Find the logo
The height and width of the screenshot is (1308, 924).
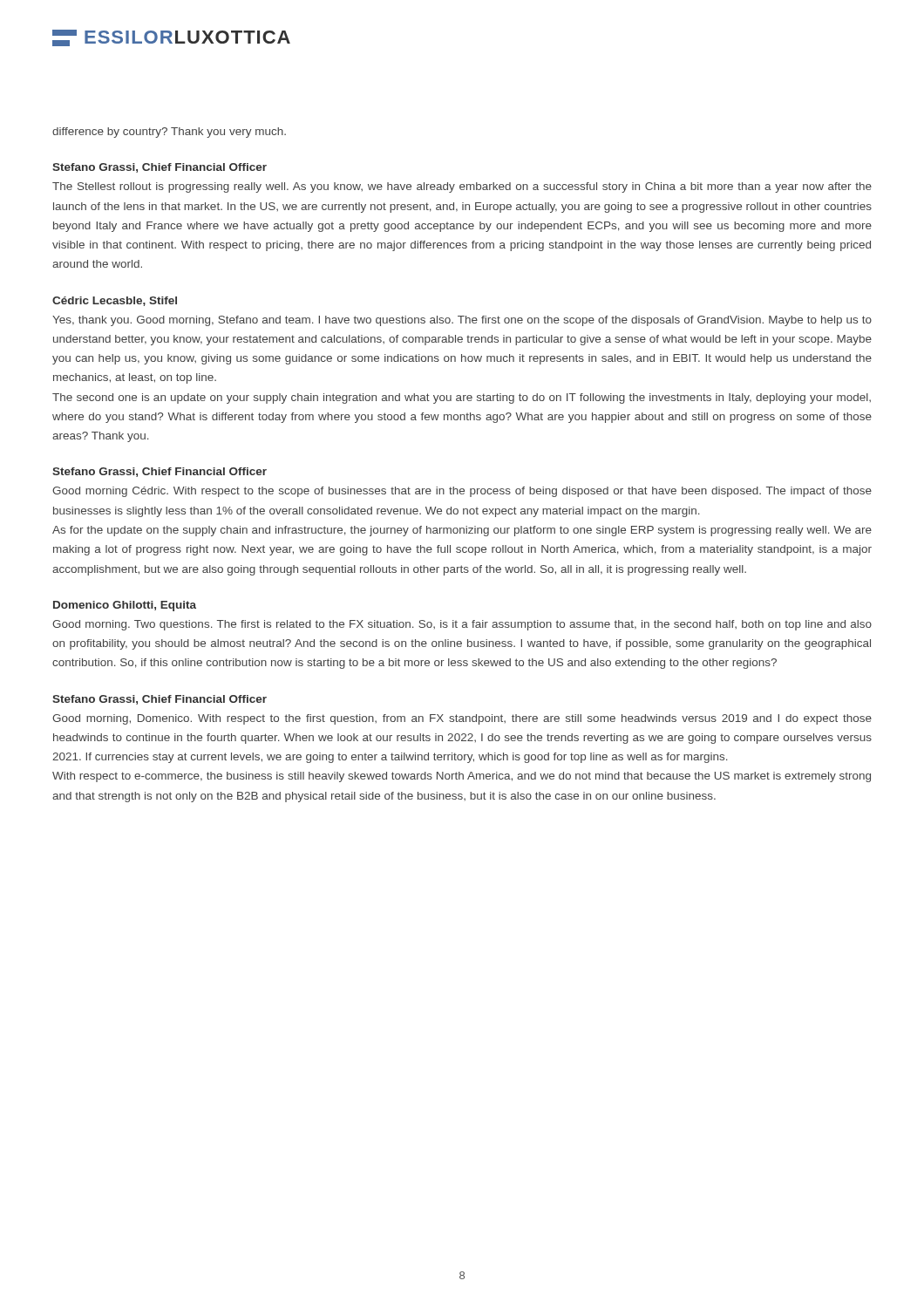[183, 37]
